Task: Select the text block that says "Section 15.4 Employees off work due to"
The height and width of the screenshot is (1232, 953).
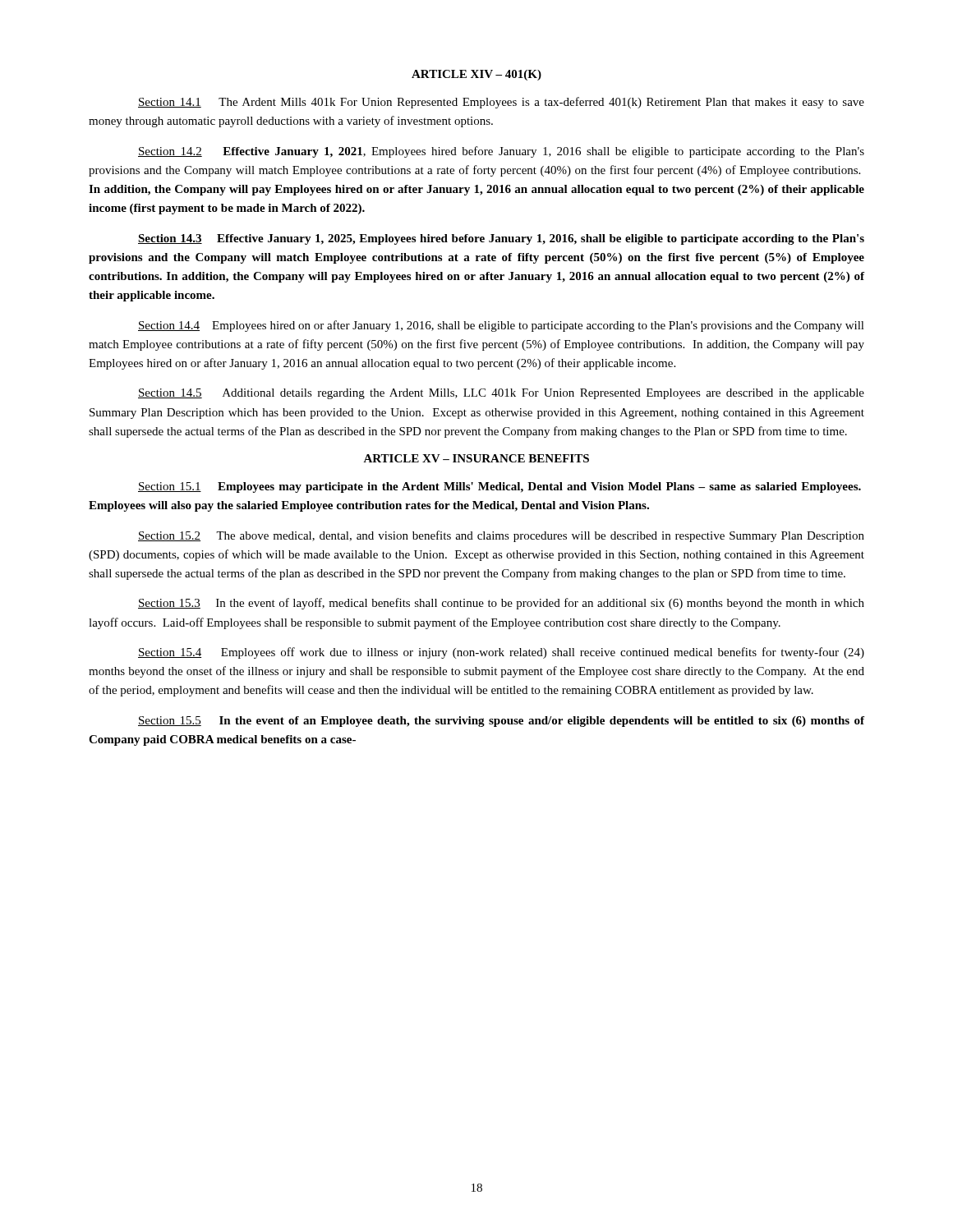Action: (476, 671)
